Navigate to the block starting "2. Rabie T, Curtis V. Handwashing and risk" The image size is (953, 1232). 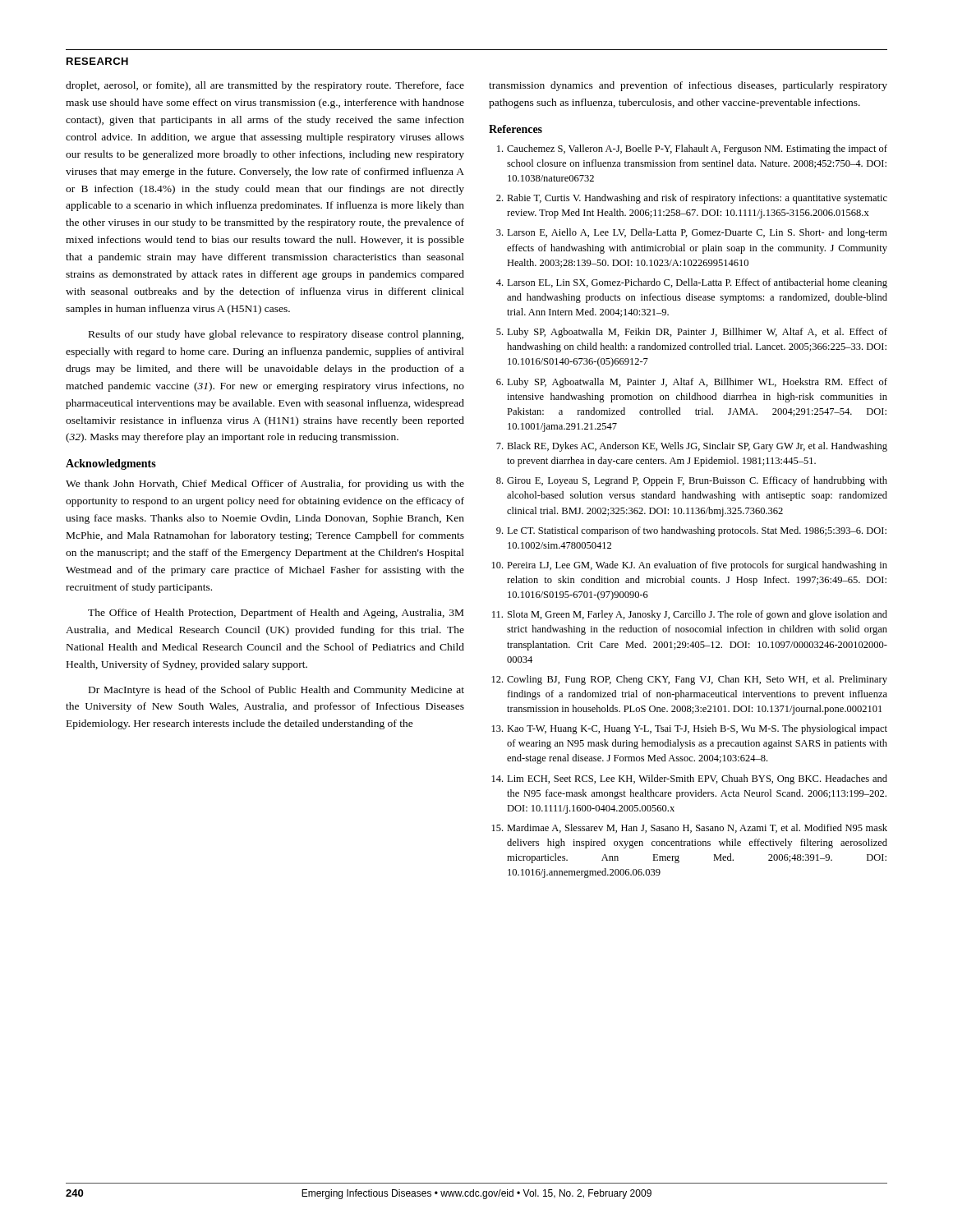pyautogui.click(x=688, y=206)
